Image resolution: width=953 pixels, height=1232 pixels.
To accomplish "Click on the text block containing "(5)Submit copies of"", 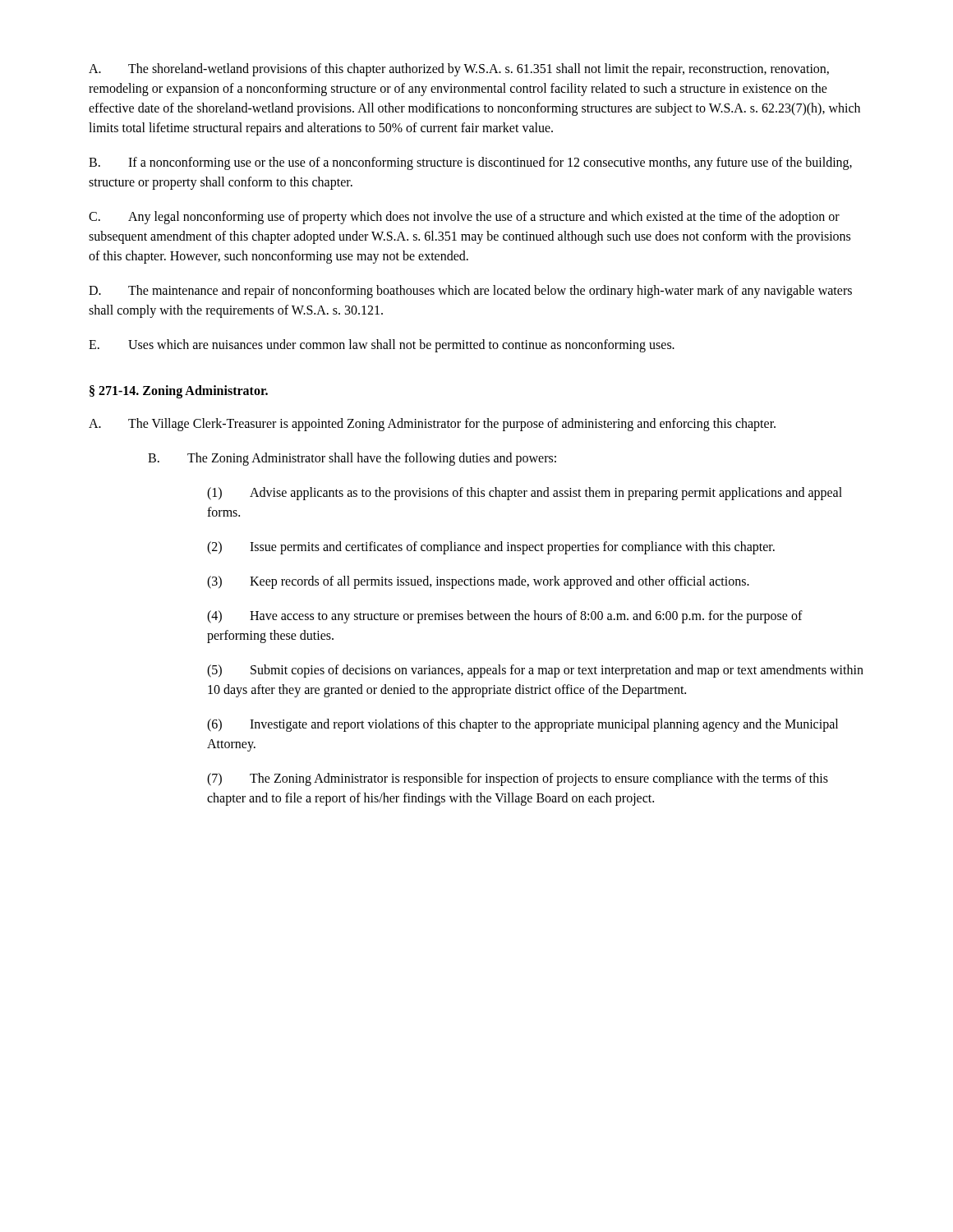I will (x=535, y=678).
